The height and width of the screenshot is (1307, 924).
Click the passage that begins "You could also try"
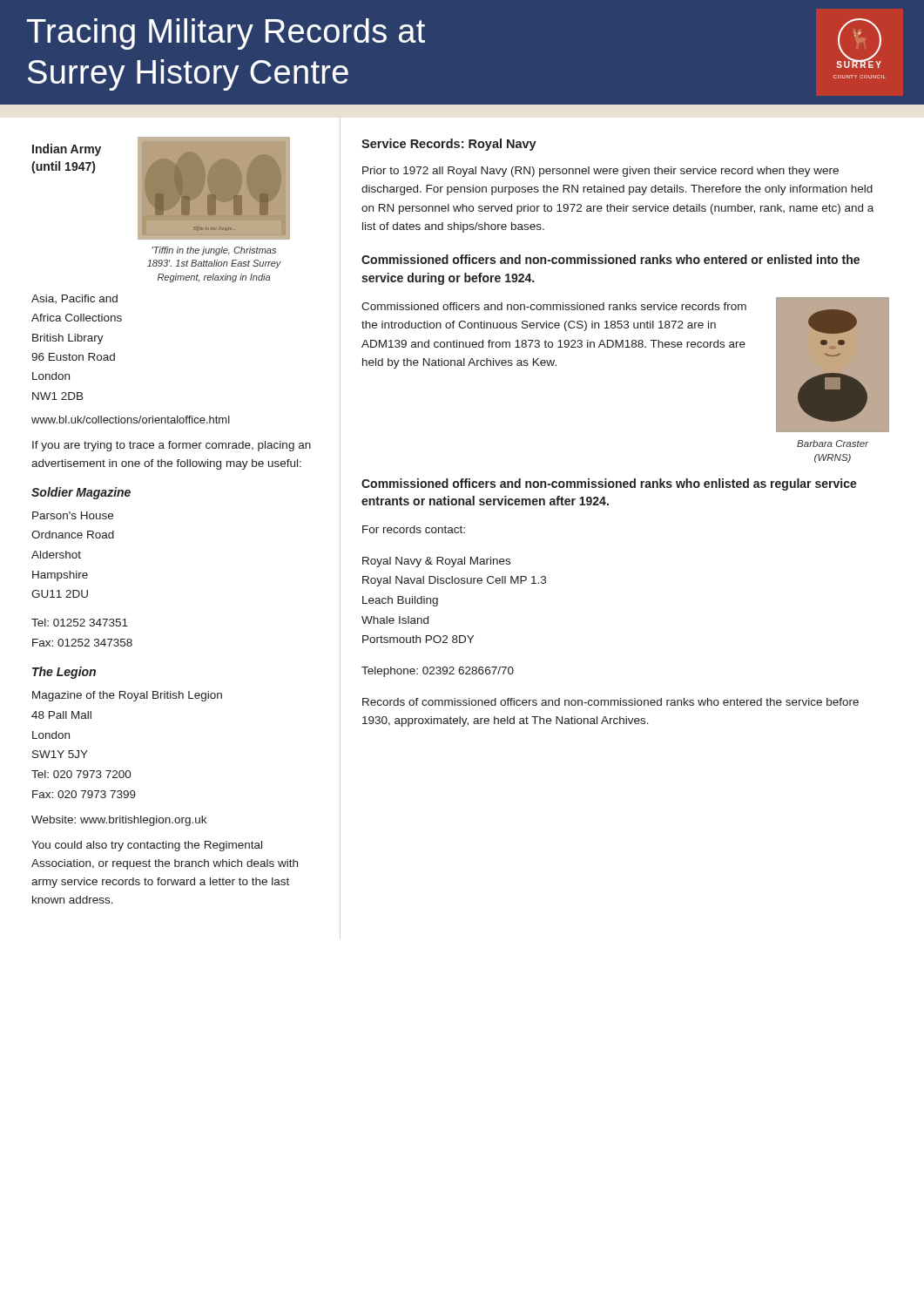coord(165,872)
